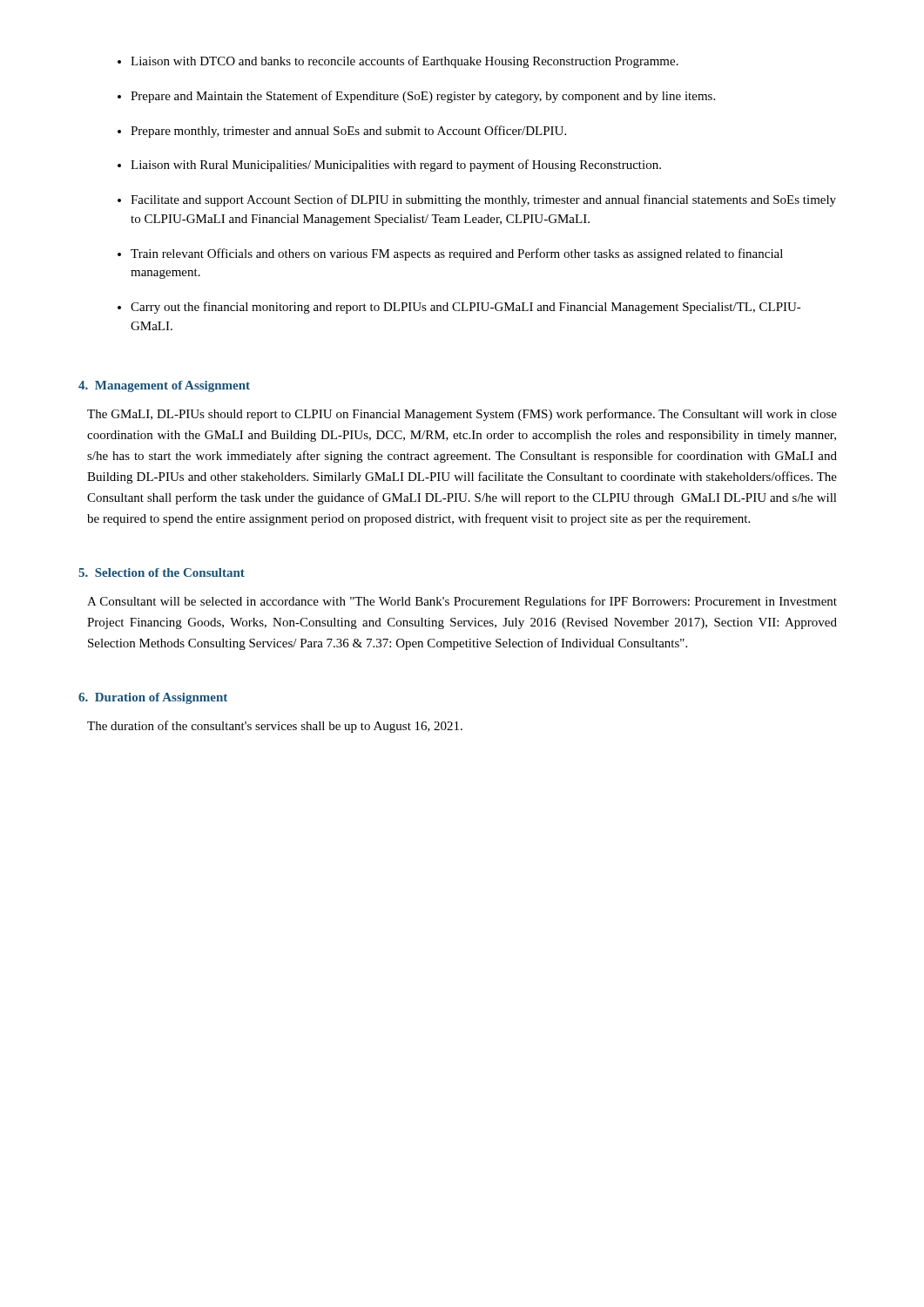Click on the list item containing "Prepare and Maintain"

pos(423,96)
